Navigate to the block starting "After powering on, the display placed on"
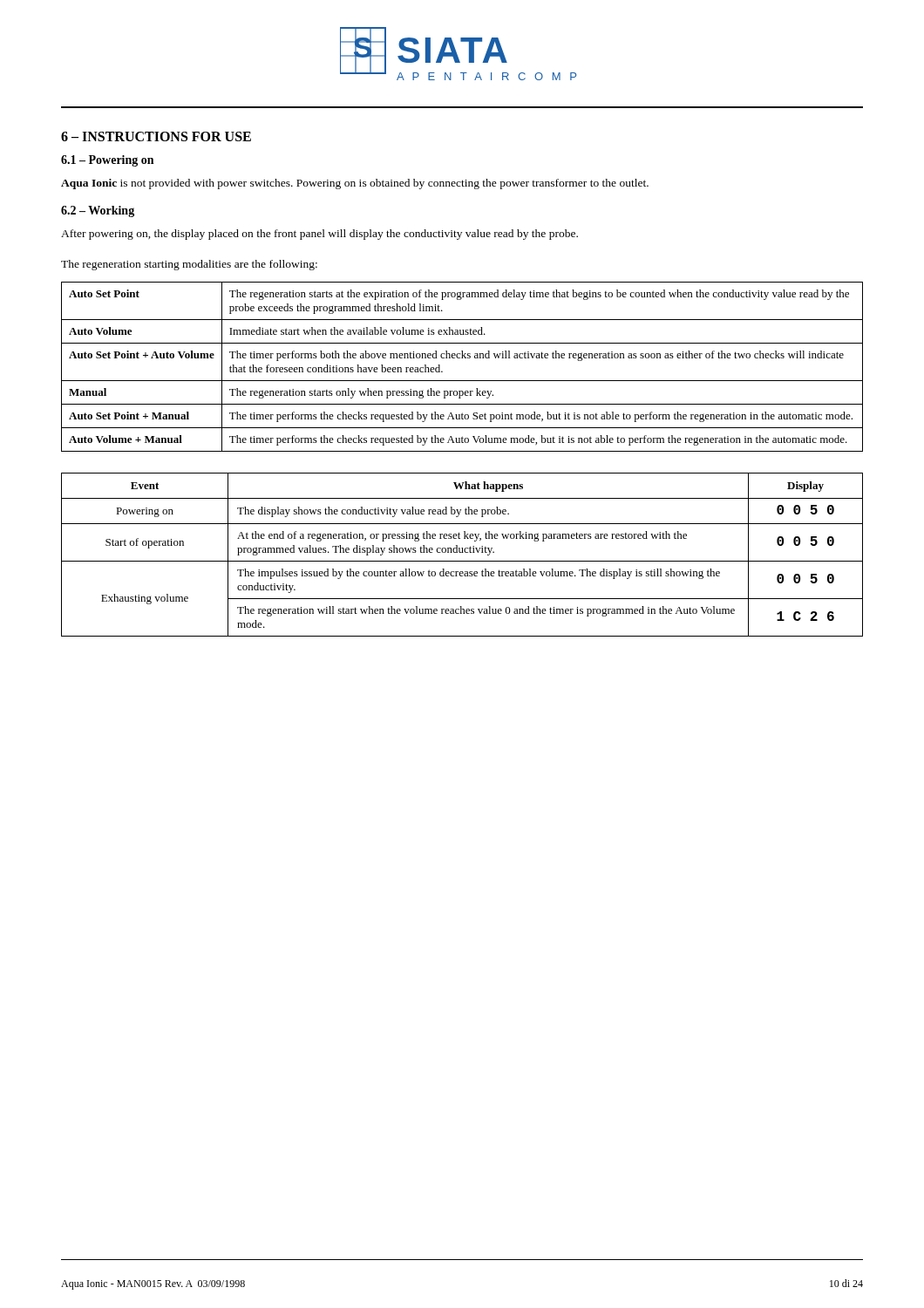Viewport: 924px width, 1308px height. [x=320, y=233]
